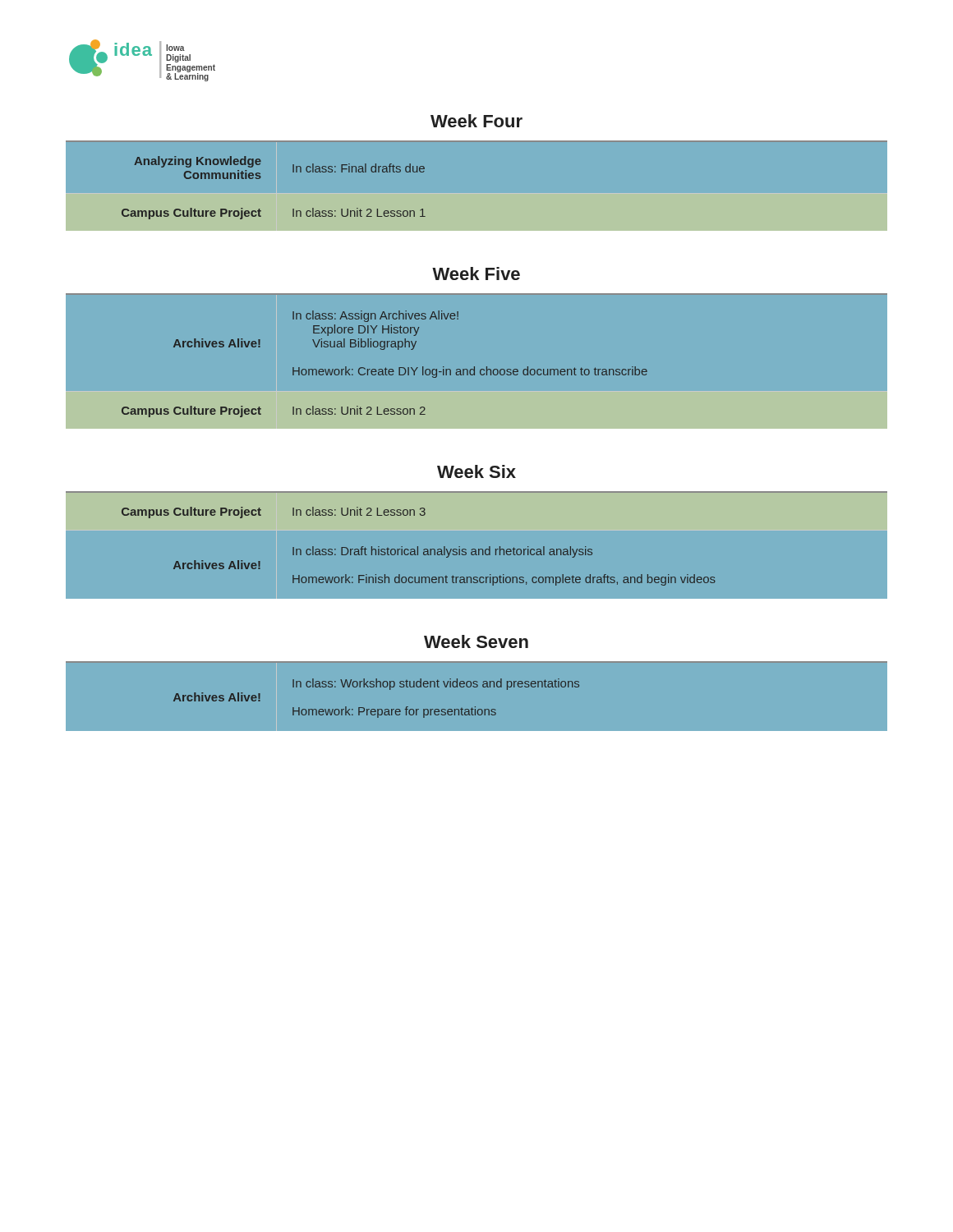Image resolution: width=953 pixels, height=1232 pixels.
Task: Select the text starting "Week Seven"
Action: click(x=476, y=642)
